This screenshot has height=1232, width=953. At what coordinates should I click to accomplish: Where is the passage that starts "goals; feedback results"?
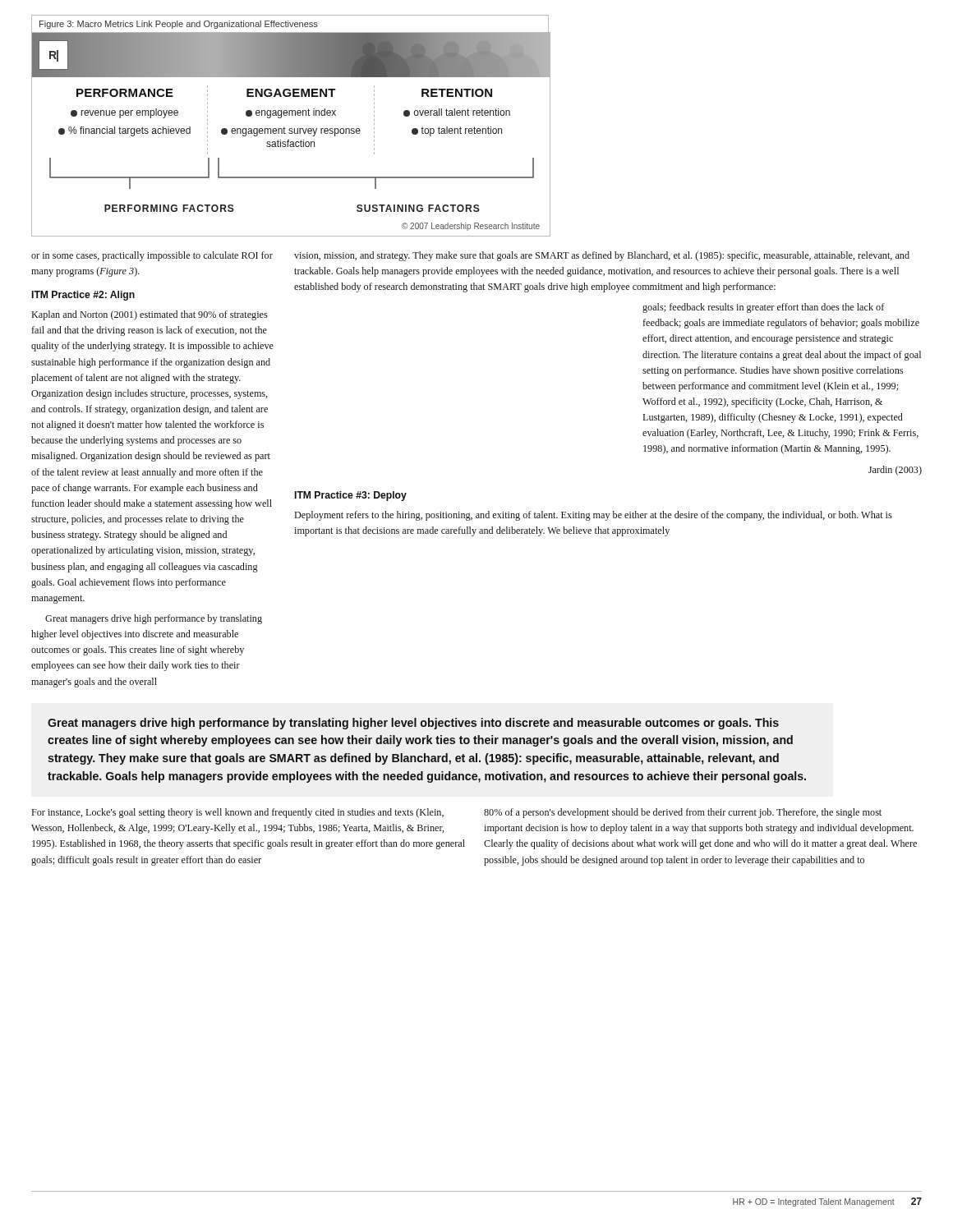click(782, 389)
